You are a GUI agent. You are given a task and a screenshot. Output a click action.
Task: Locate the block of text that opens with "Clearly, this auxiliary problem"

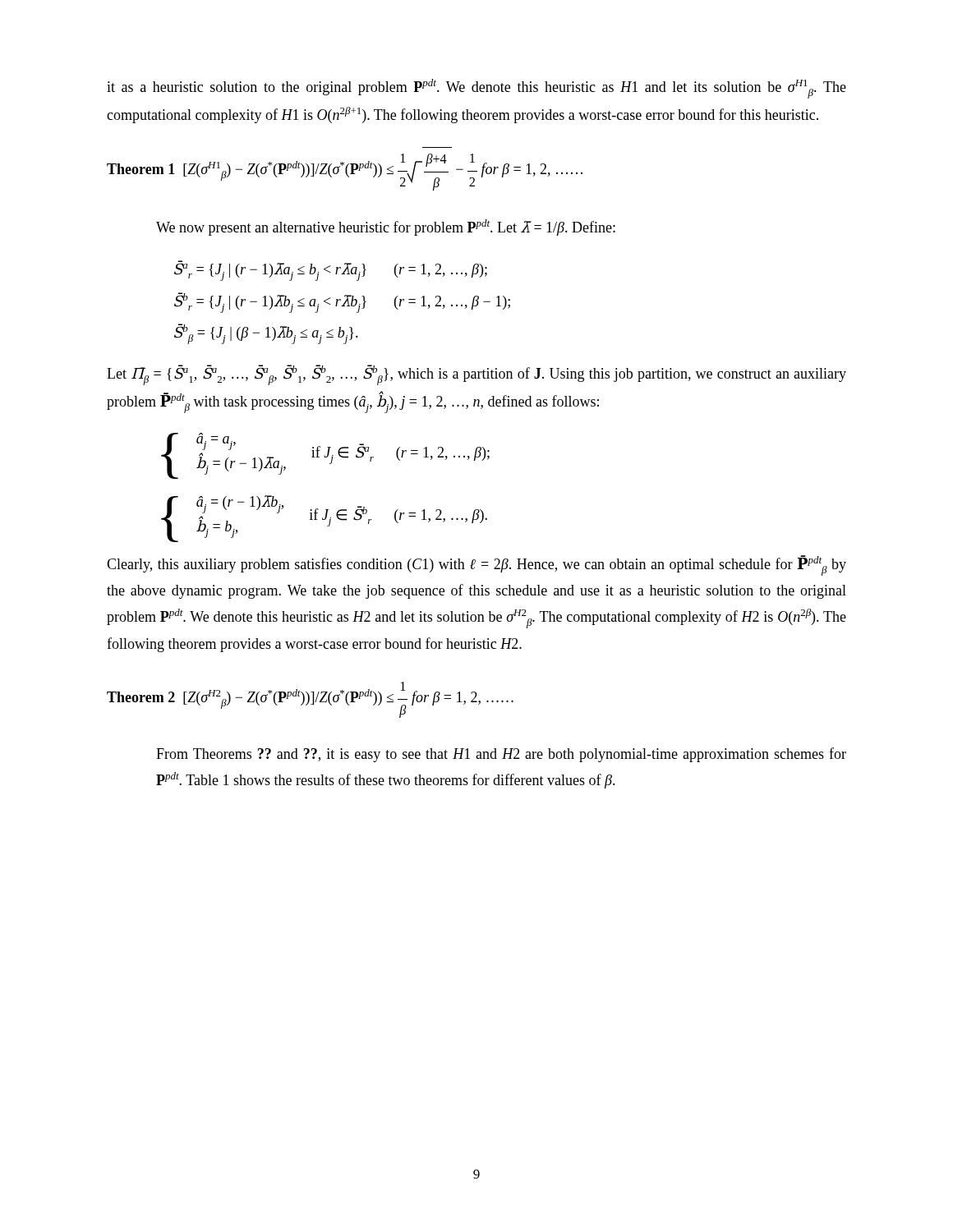pos(476,603)
